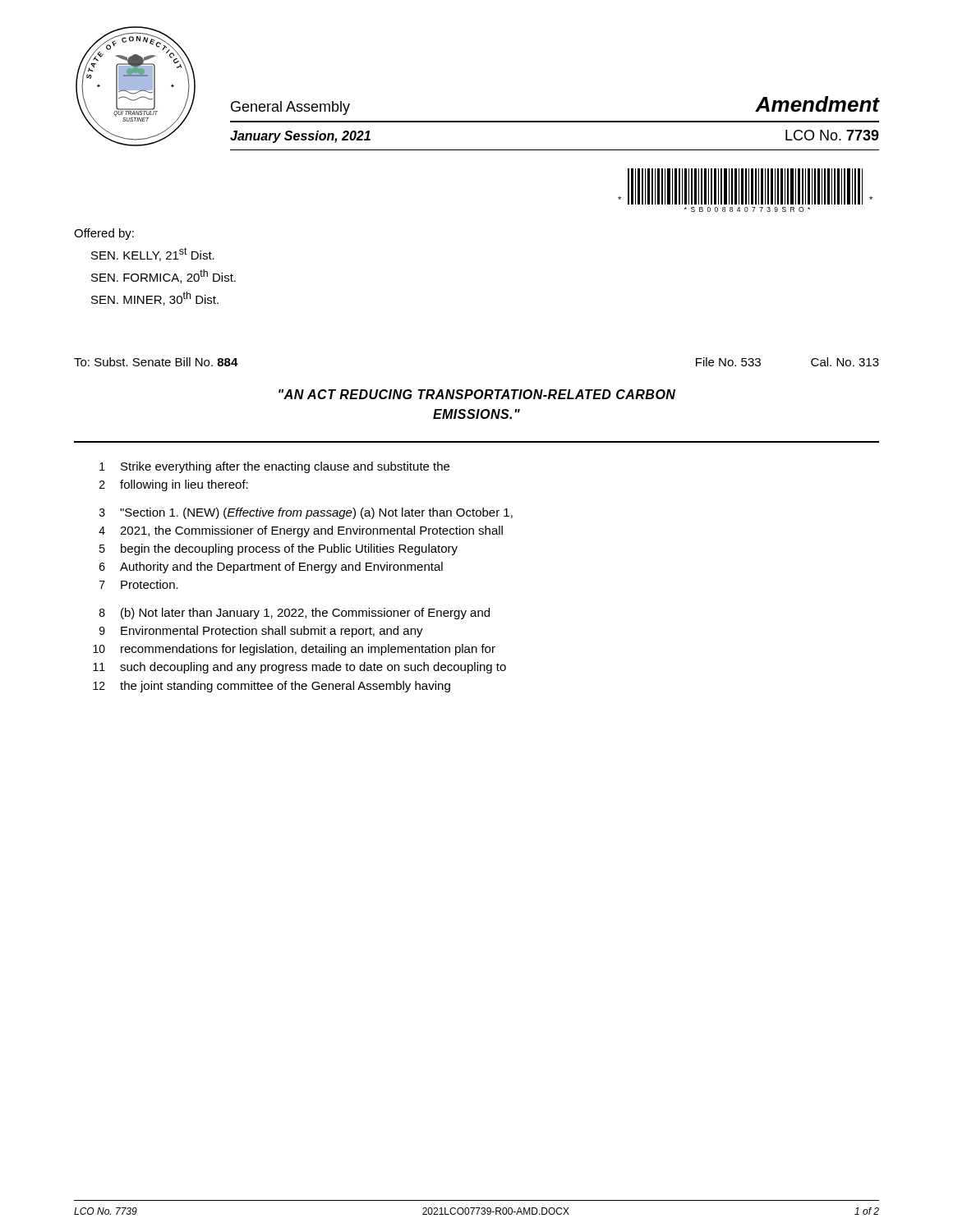The image size is (953, 1232).
Task: Point to the block beginning "1 Strike everything after the enacting clause"
Action: coord(274,467)
